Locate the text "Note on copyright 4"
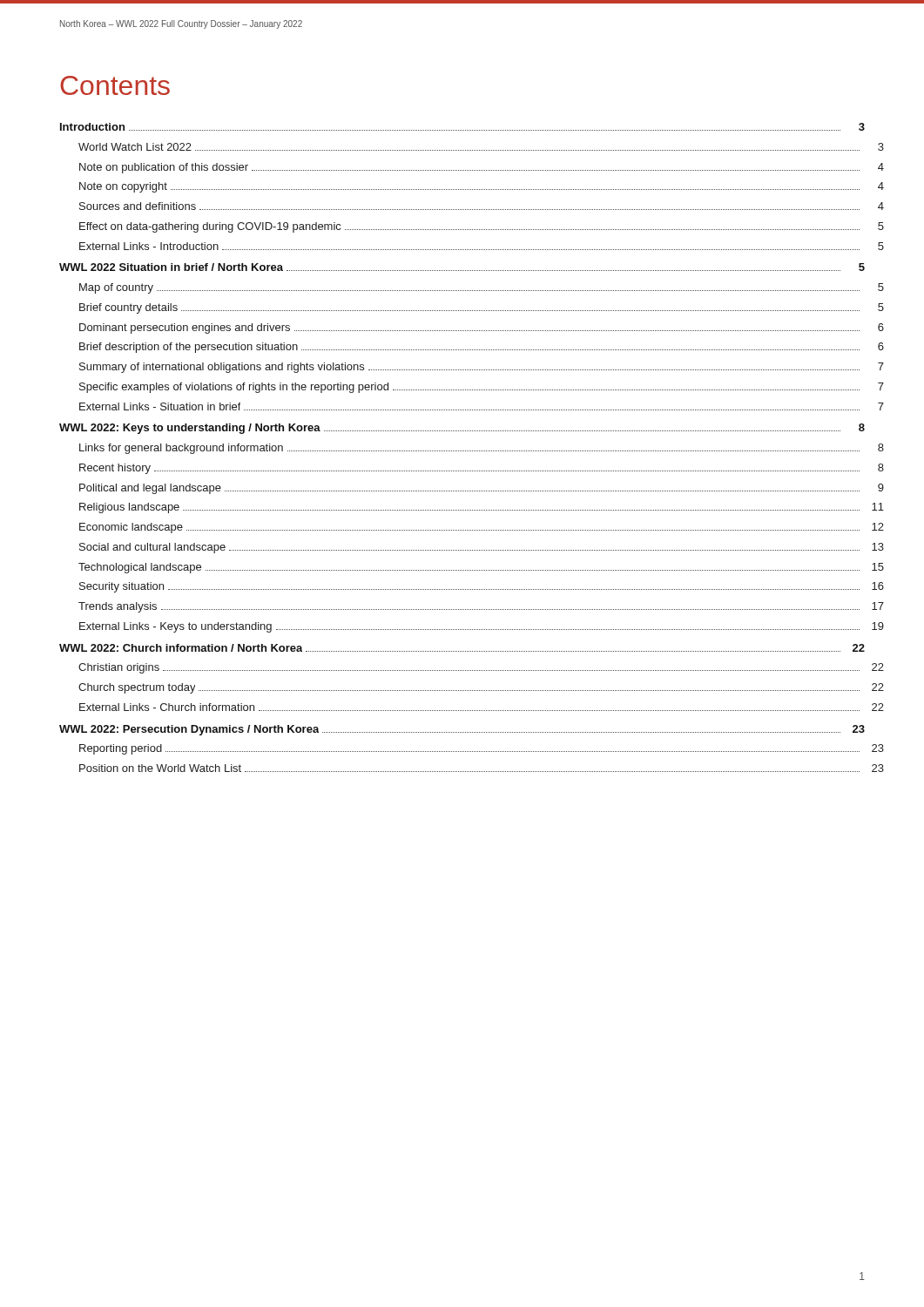924x1307 pixels. (x=481, y=187)
